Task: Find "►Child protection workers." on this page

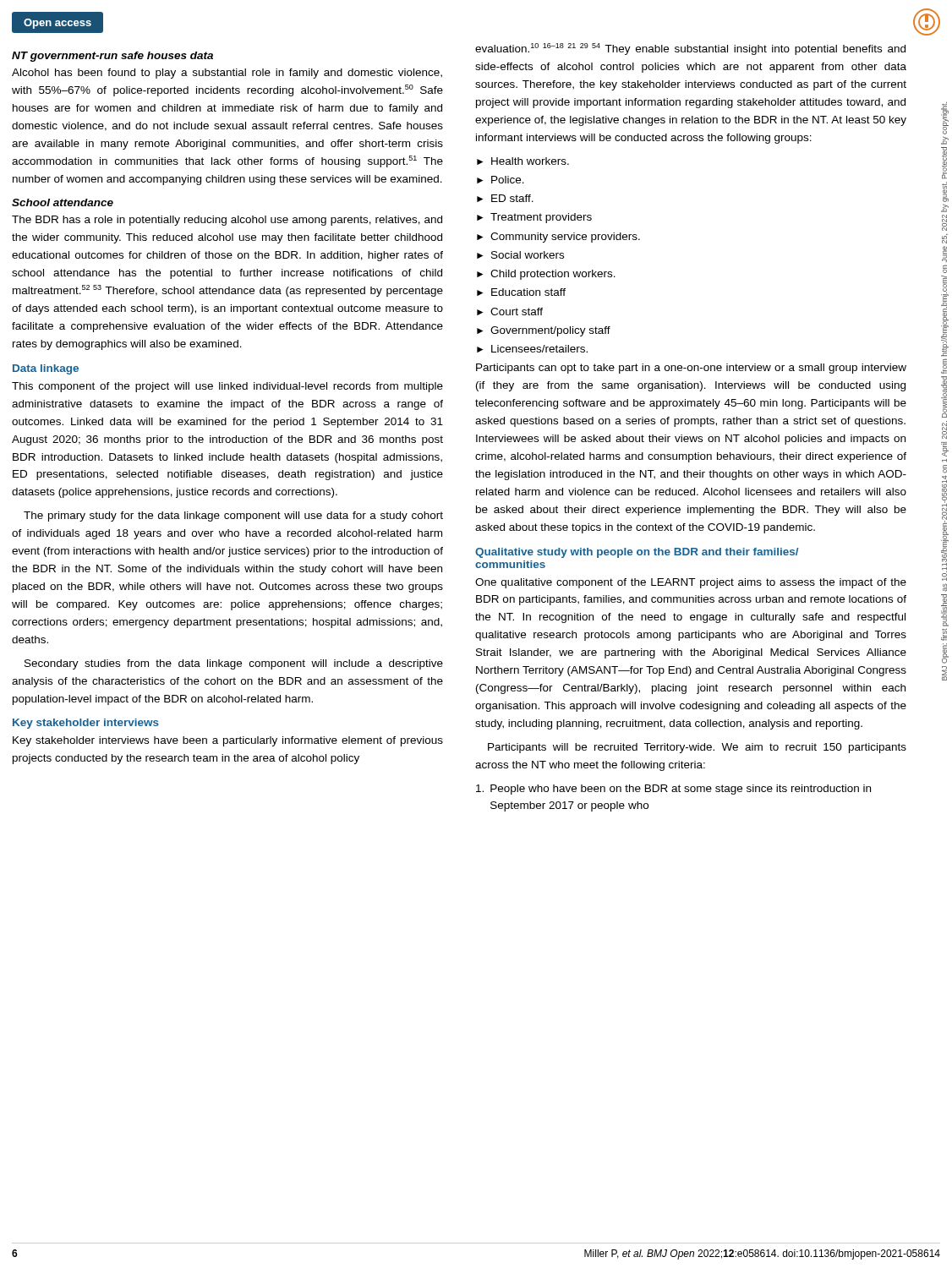Action: point(546,275)
